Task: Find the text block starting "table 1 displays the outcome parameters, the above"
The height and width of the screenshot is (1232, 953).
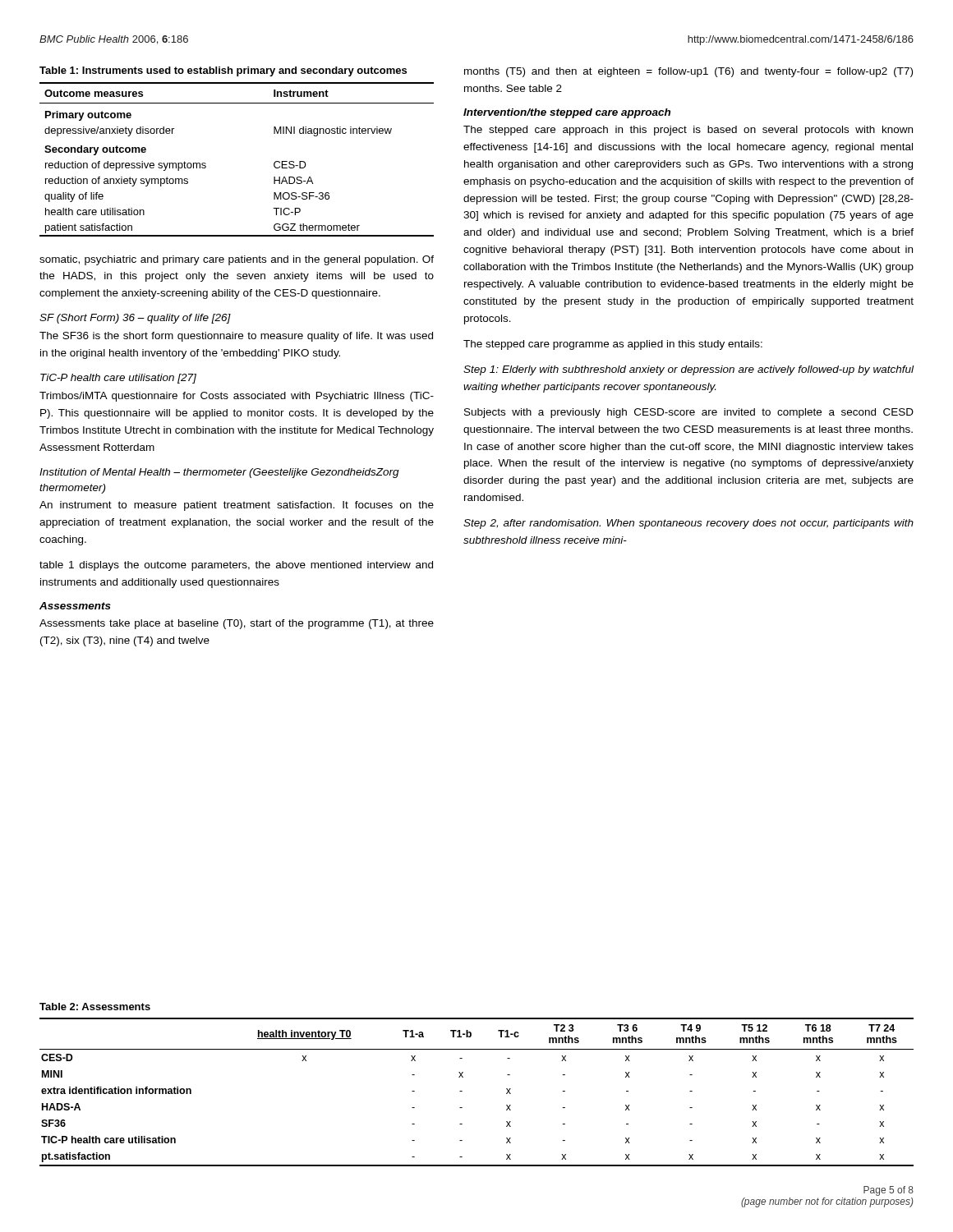Action: click(237, 573)
